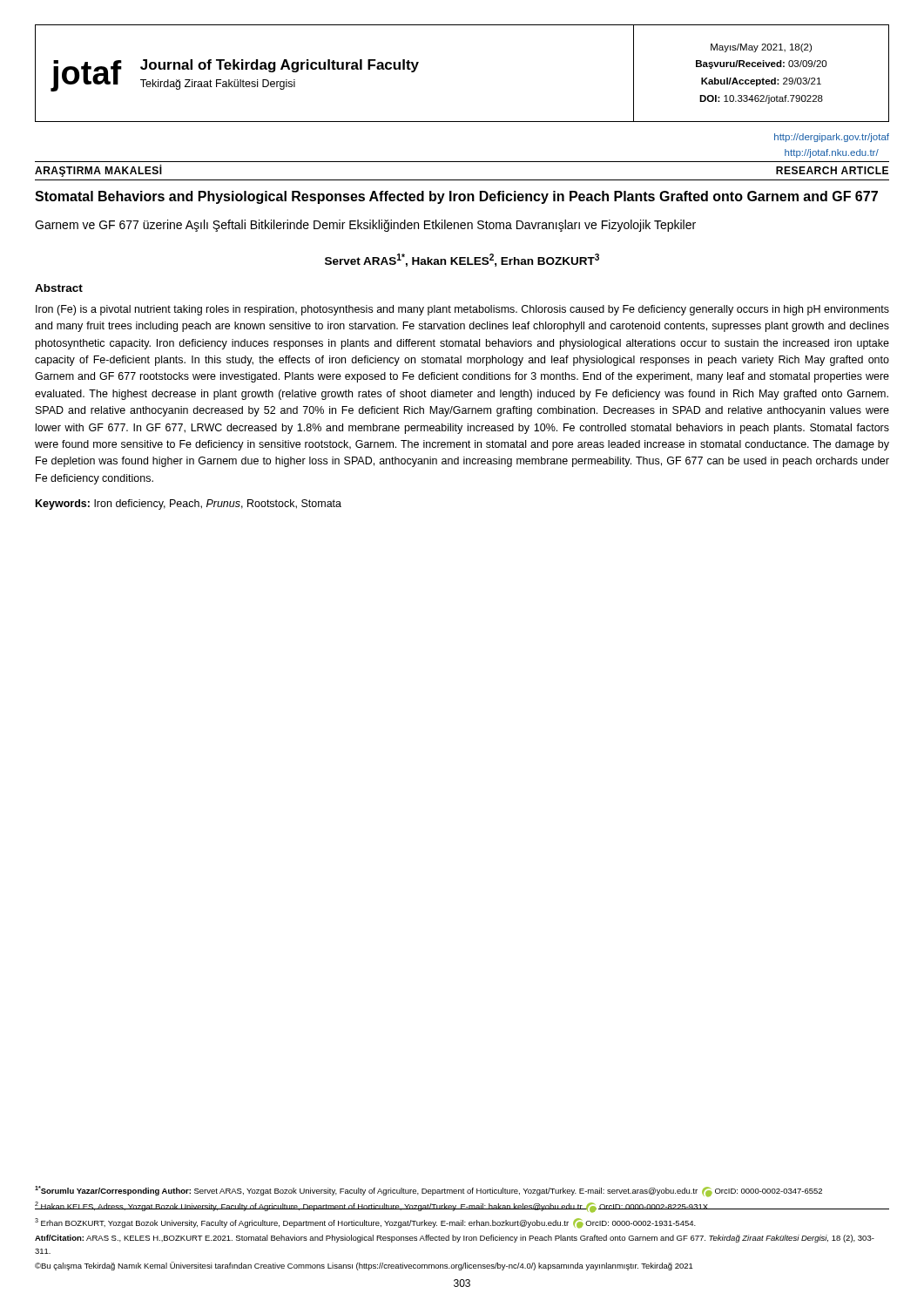This screenshot has height=1307, width=924.
Task: Navigate to the text block starting "2 Hakan KELES, Adress,"
Action: [371, 1207]
